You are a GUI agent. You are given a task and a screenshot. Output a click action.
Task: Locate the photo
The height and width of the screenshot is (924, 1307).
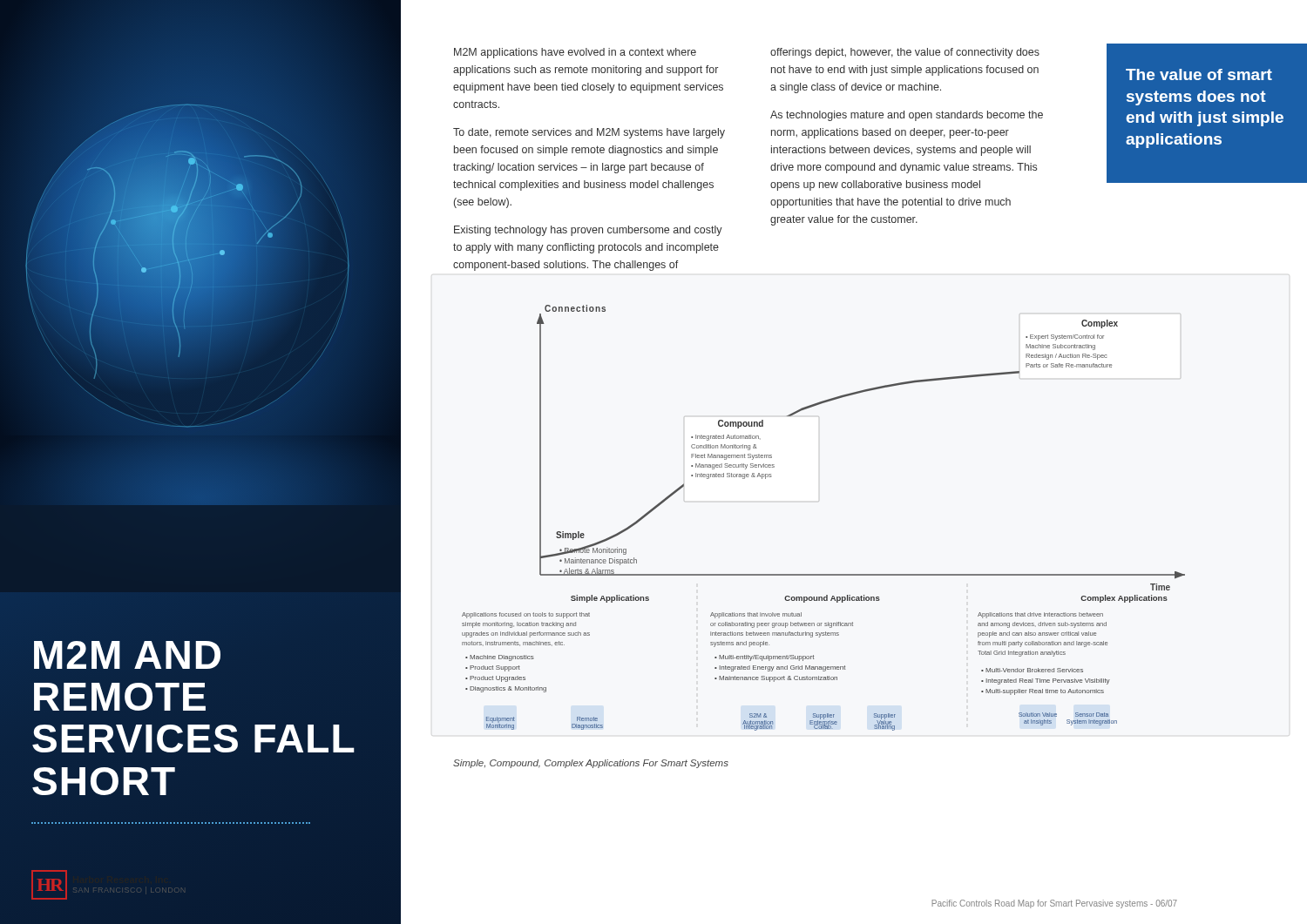click(x=200, y=296)
